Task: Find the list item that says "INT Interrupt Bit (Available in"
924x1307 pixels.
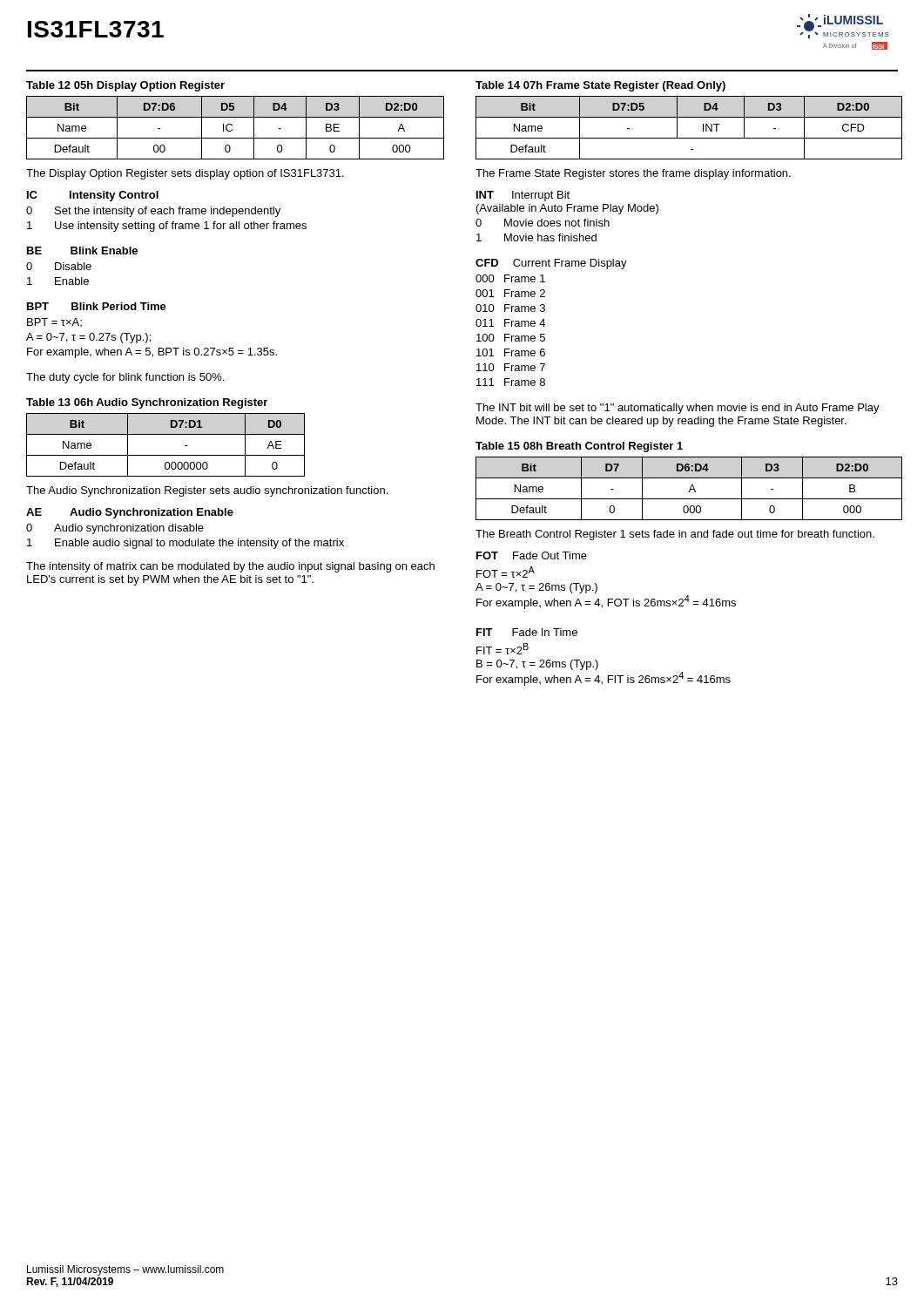Action: (523, 196)
